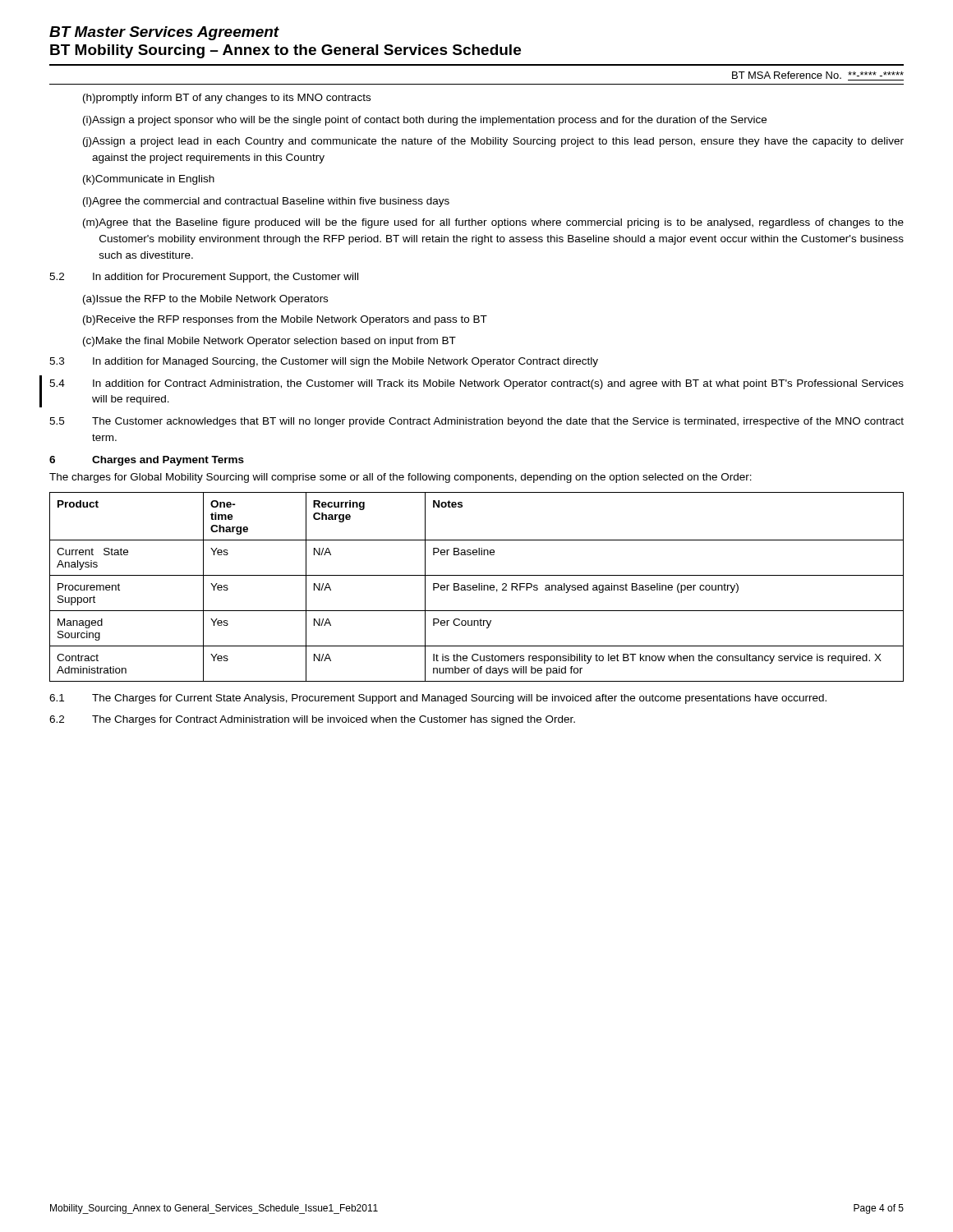The height and width of the screenshot is (1232, 953).
Task: Click on the block starting "2 In addition for Procurement Support, the"
Action: tap(204, 278)
